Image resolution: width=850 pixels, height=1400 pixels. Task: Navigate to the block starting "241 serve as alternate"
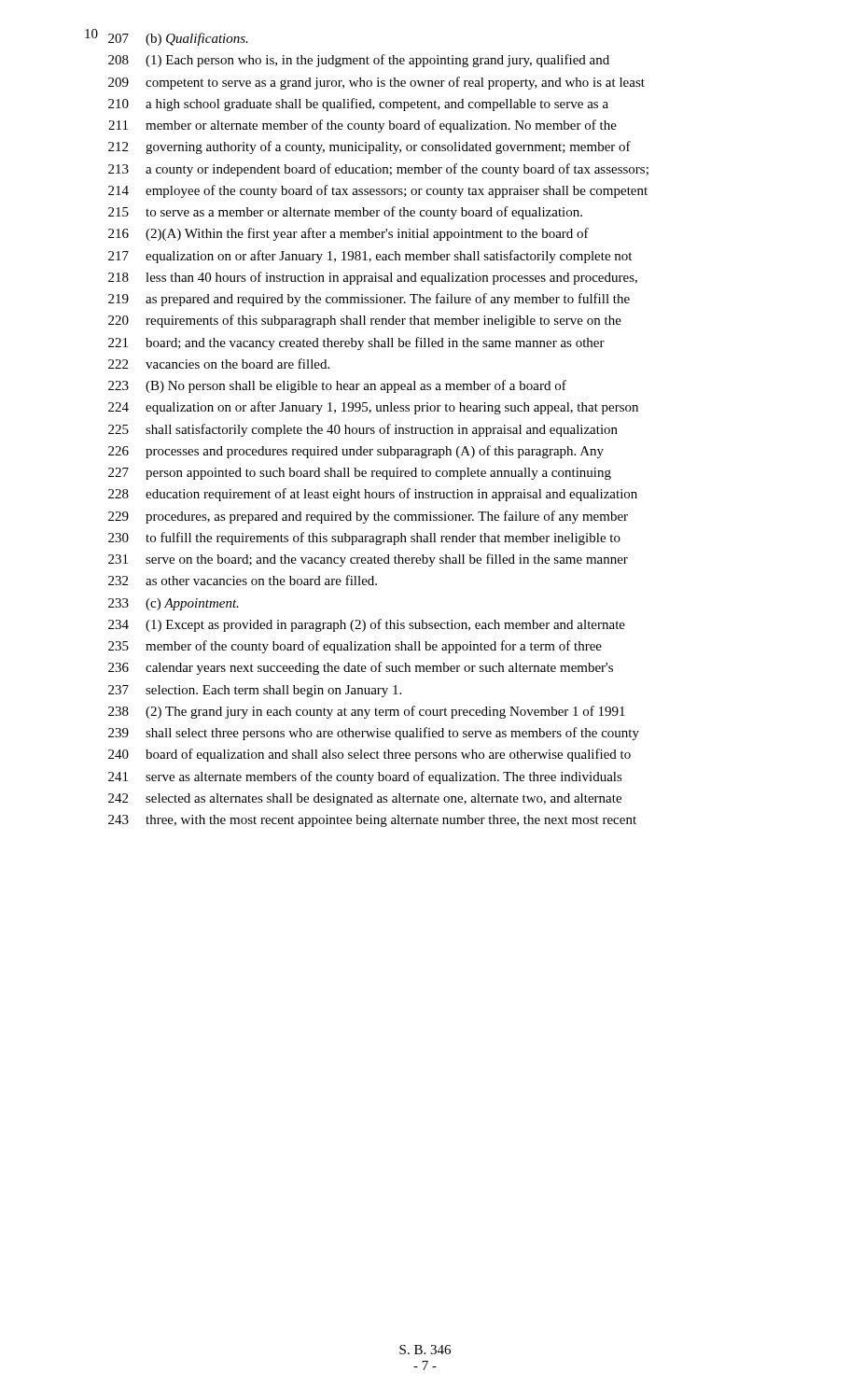[x=430, y=777]
